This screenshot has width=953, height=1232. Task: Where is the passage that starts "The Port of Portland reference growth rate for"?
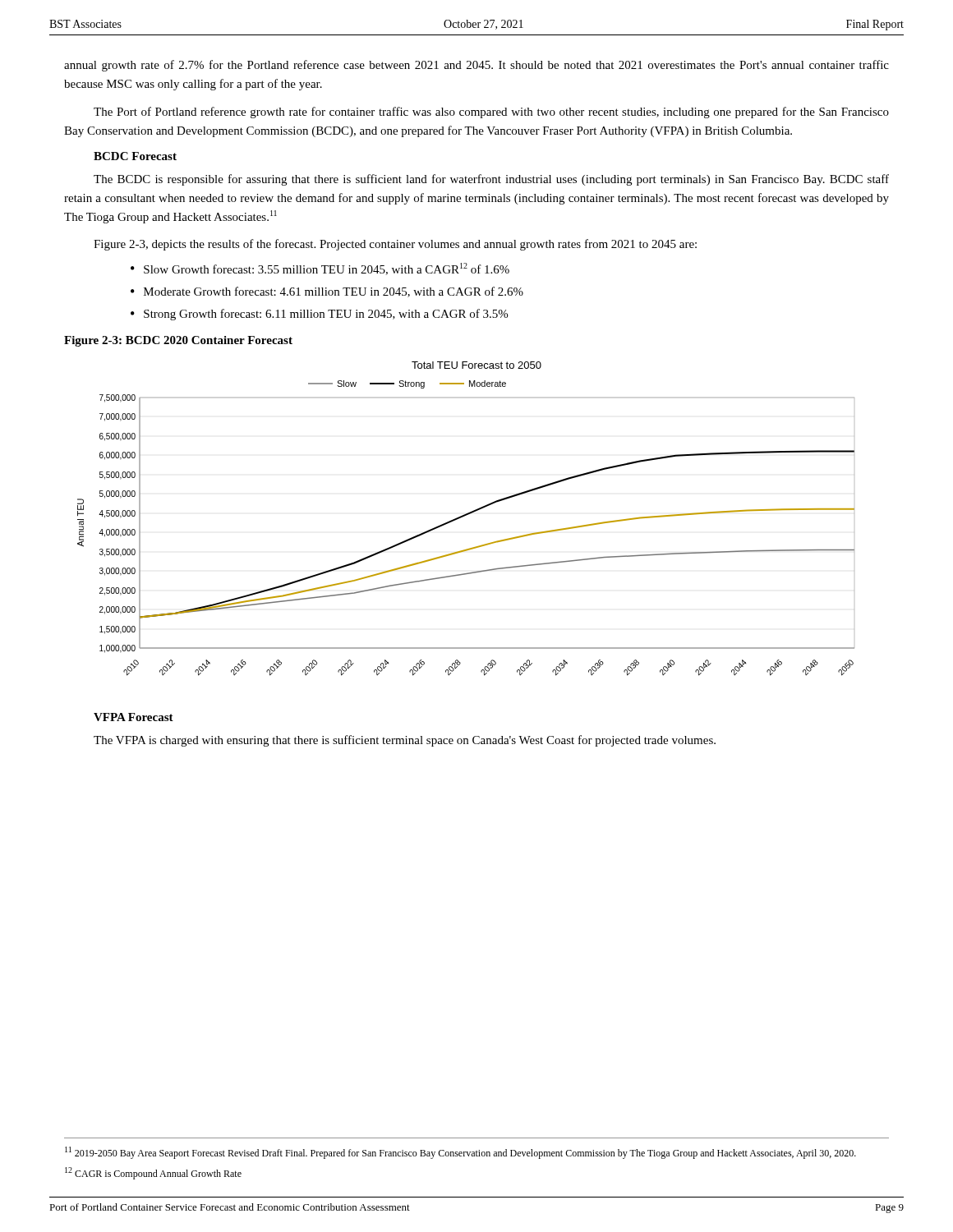click(476, 121)
